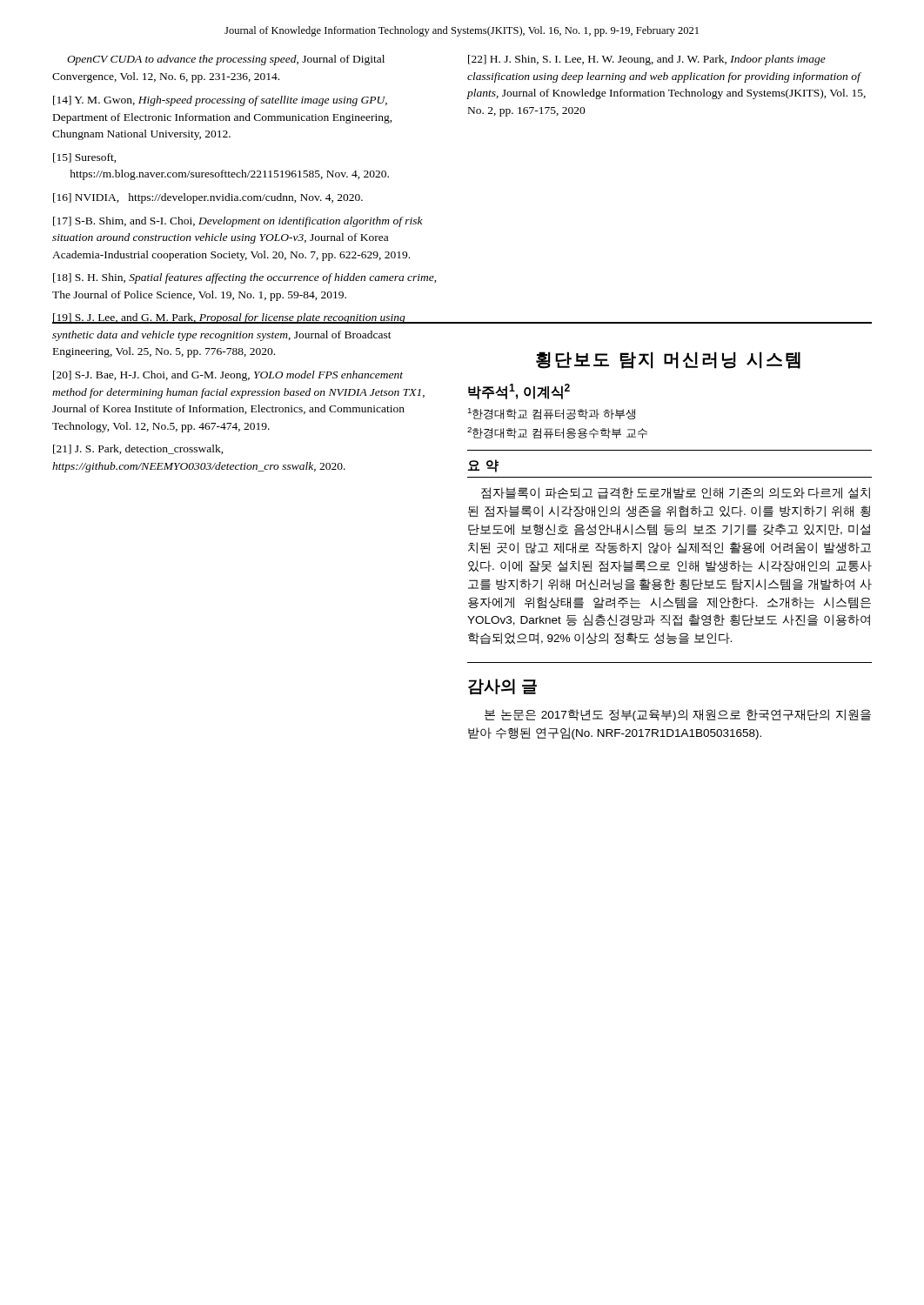
Task: Select the region starting "박주석1, 이계식2 1한경대학교 컴퓨터공학과 하부생 2한경대학교 컴퓨터응용수학부 교수"
Action: 519,392
